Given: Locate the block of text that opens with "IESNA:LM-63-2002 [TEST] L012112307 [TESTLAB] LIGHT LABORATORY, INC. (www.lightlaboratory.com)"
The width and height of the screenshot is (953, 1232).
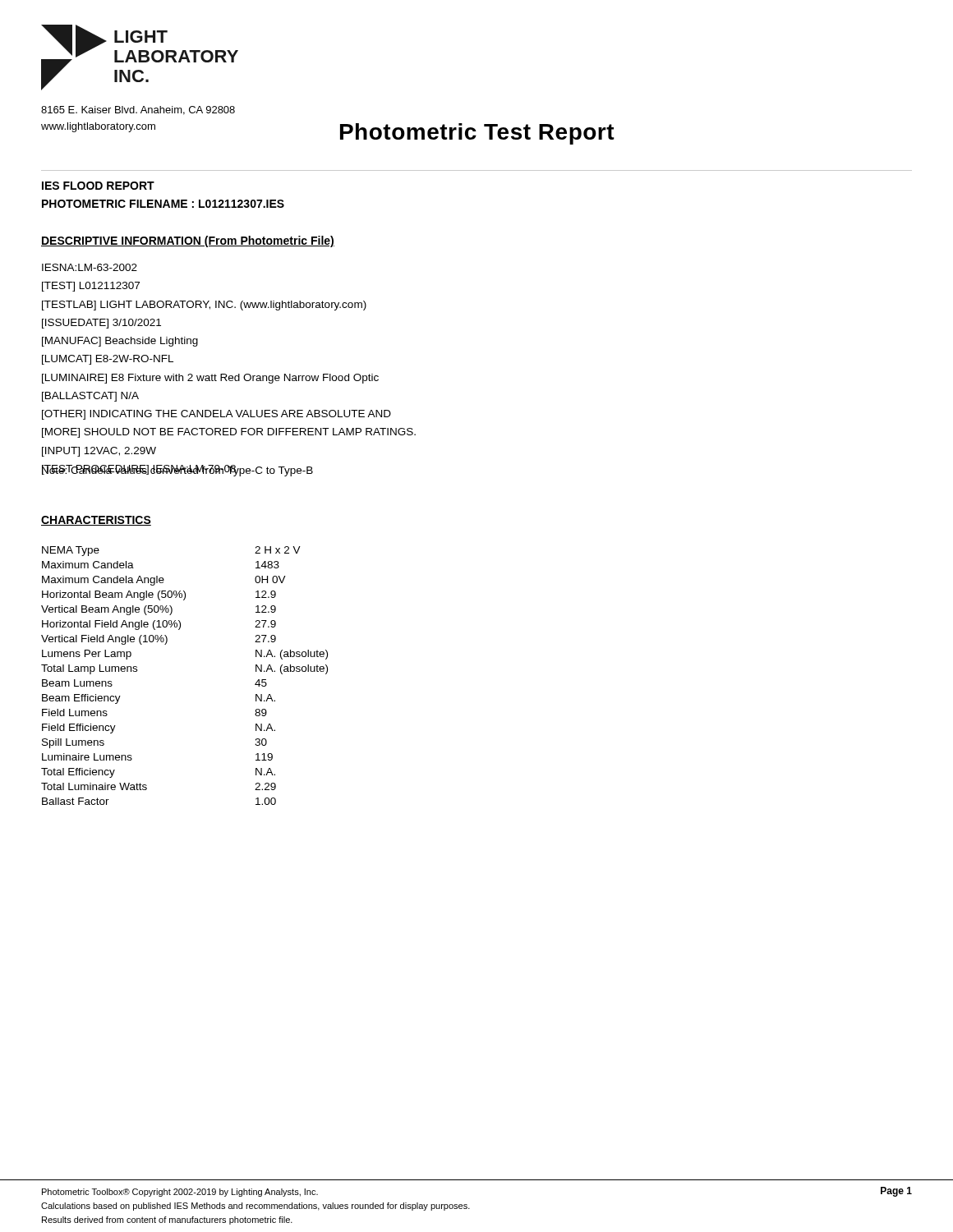Looking at the screenshot, I should coord(90,267).
